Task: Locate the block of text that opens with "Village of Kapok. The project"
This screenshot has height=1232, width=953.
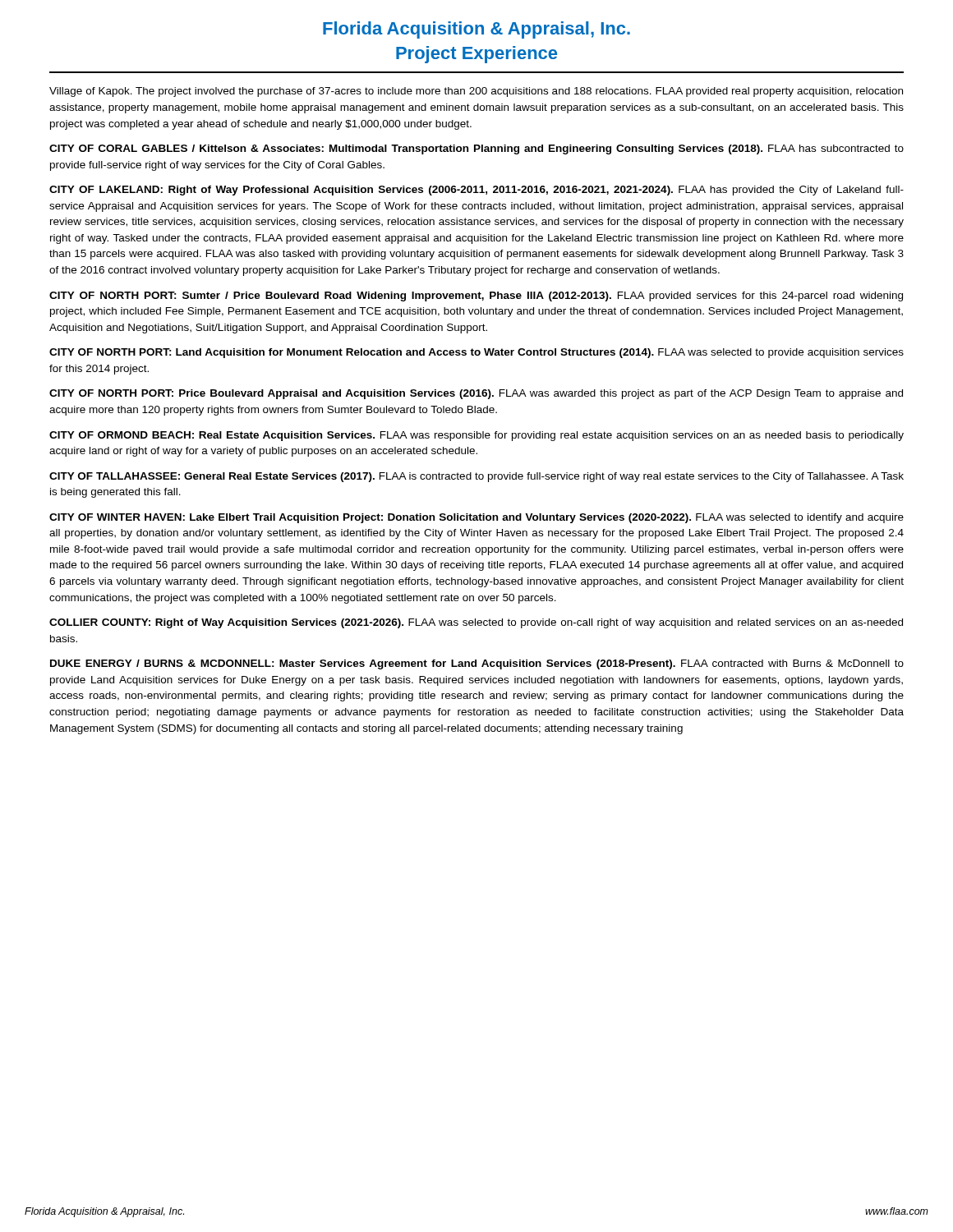Action: coord(476,107)
